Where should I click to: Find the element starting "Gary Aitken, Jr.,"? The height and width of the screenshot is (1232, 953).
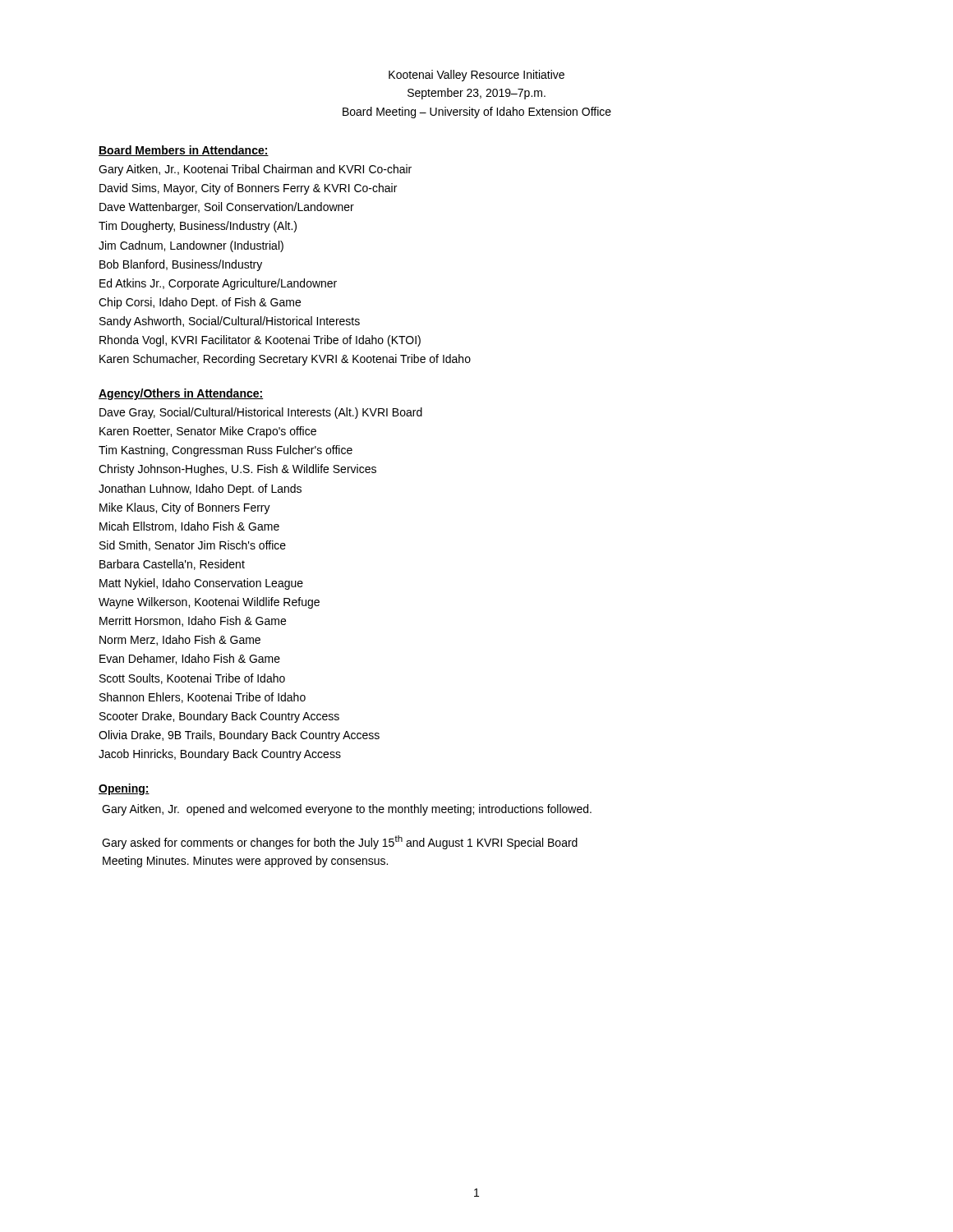255,169
